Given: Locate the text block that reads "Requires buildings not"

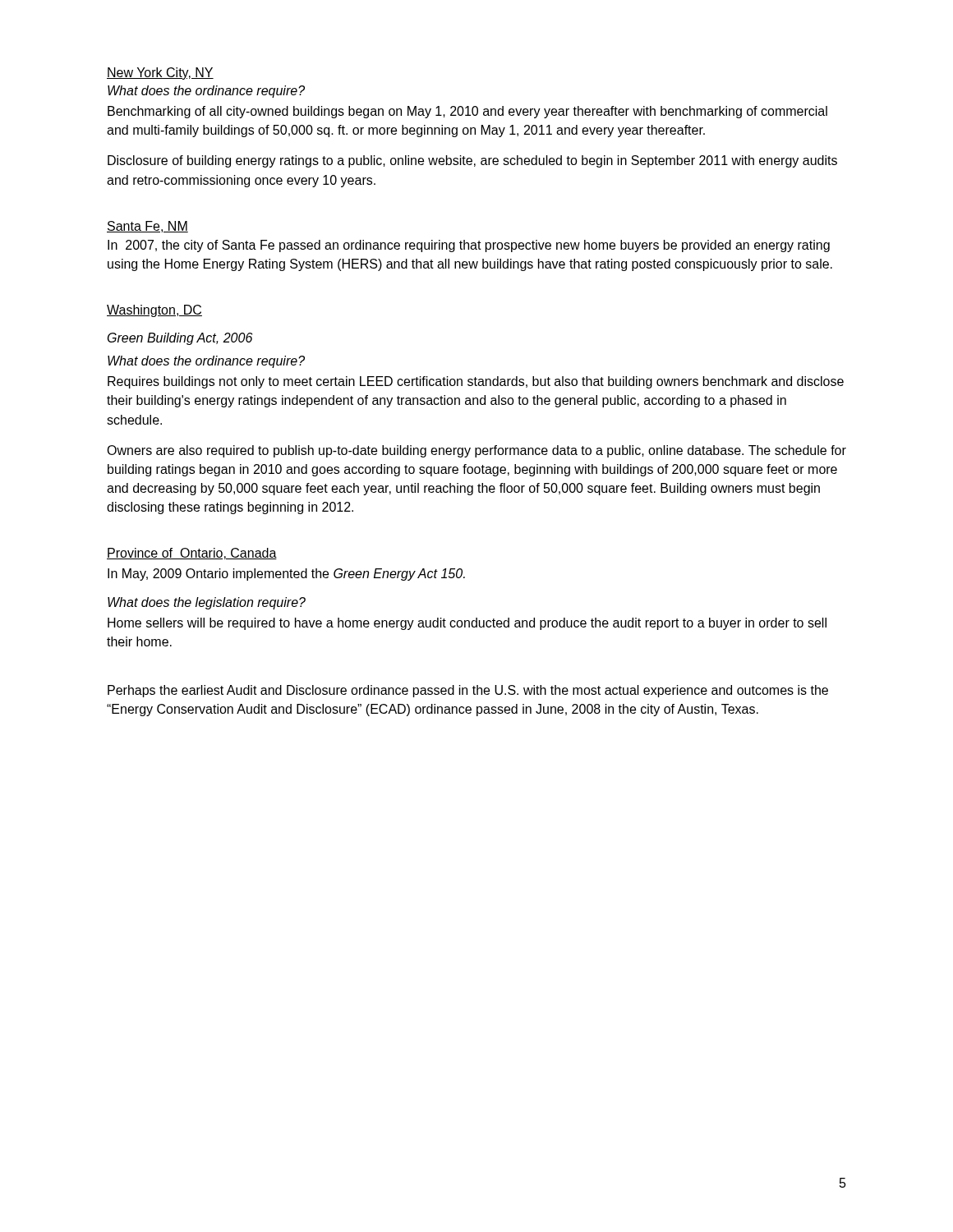Looking at the screenshot, I should point(475,401).
